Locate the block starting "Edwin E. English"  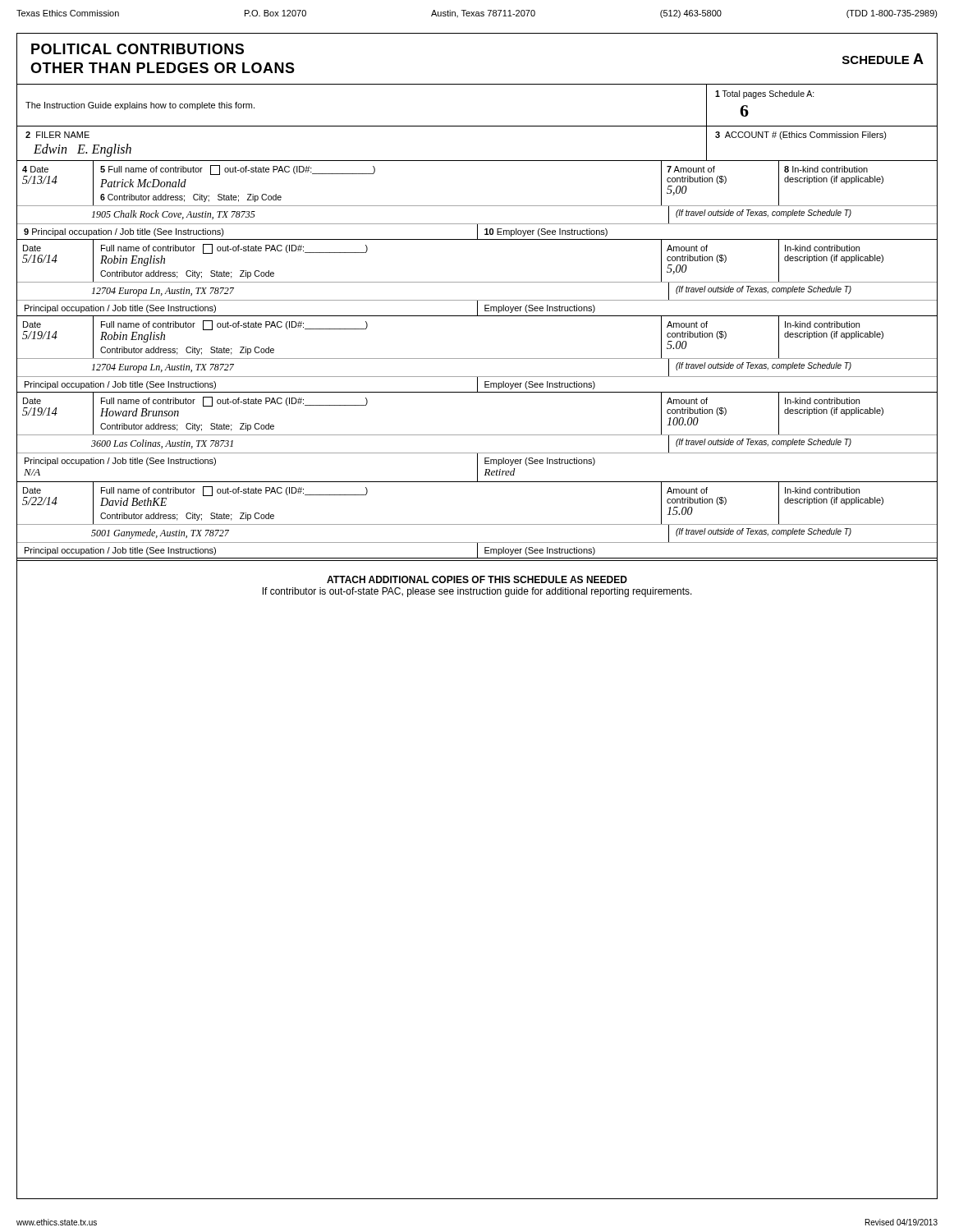[x=83, y=149]
